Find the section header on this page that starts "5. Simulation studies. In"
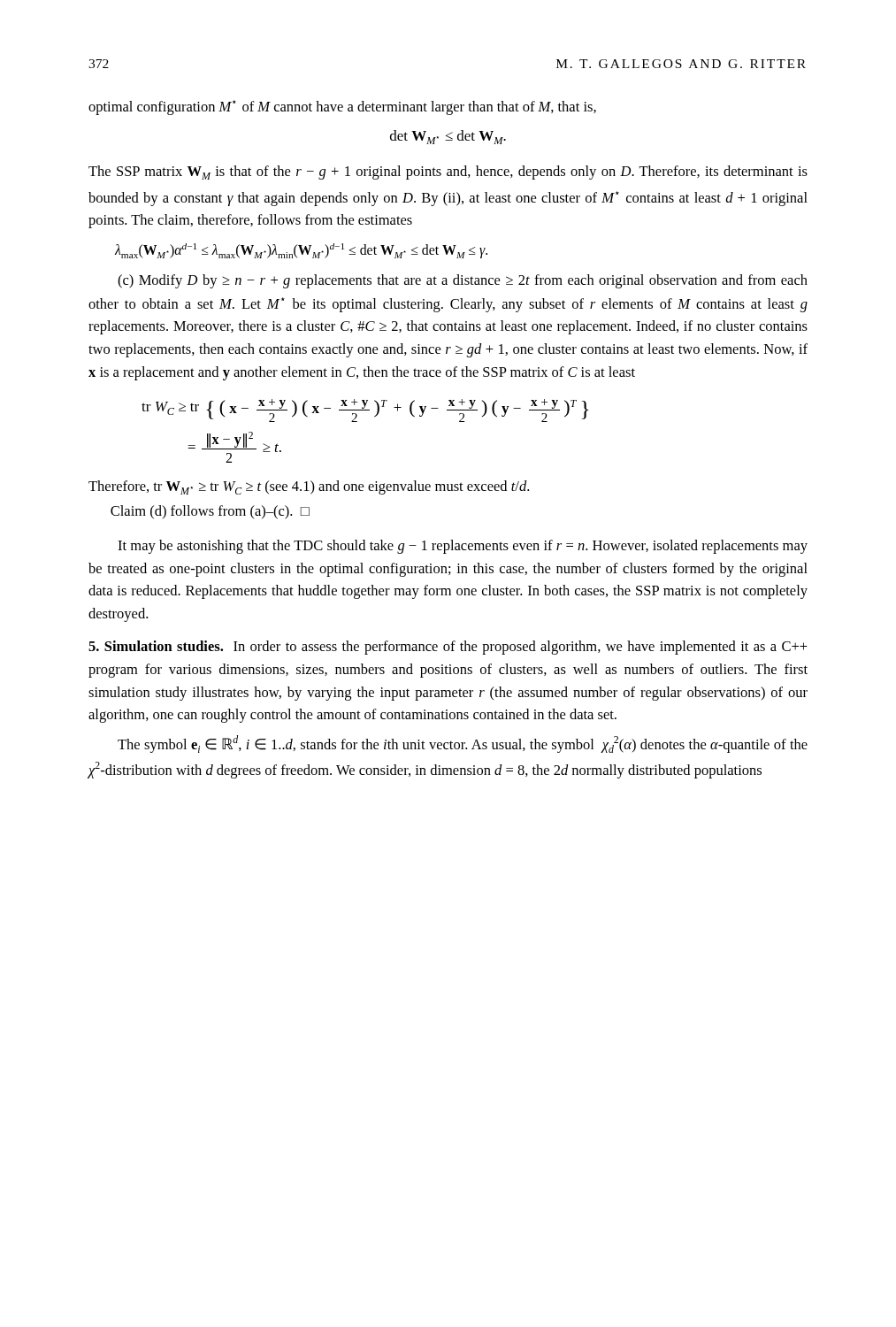 (448, 680)
